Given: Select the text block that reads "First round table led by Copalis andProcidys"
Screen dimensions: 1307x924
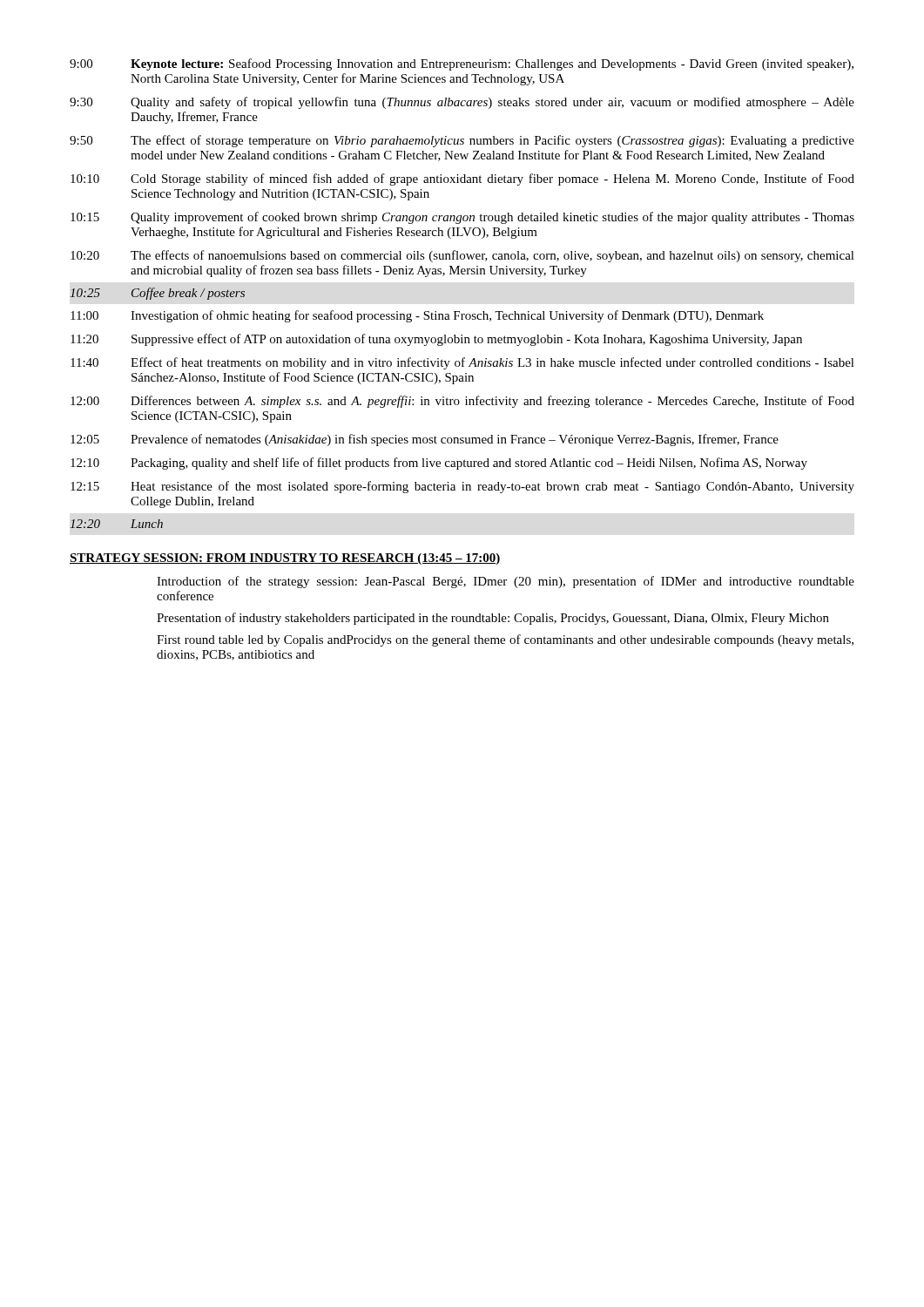Looking at the screenshot, I should point(506,647).
